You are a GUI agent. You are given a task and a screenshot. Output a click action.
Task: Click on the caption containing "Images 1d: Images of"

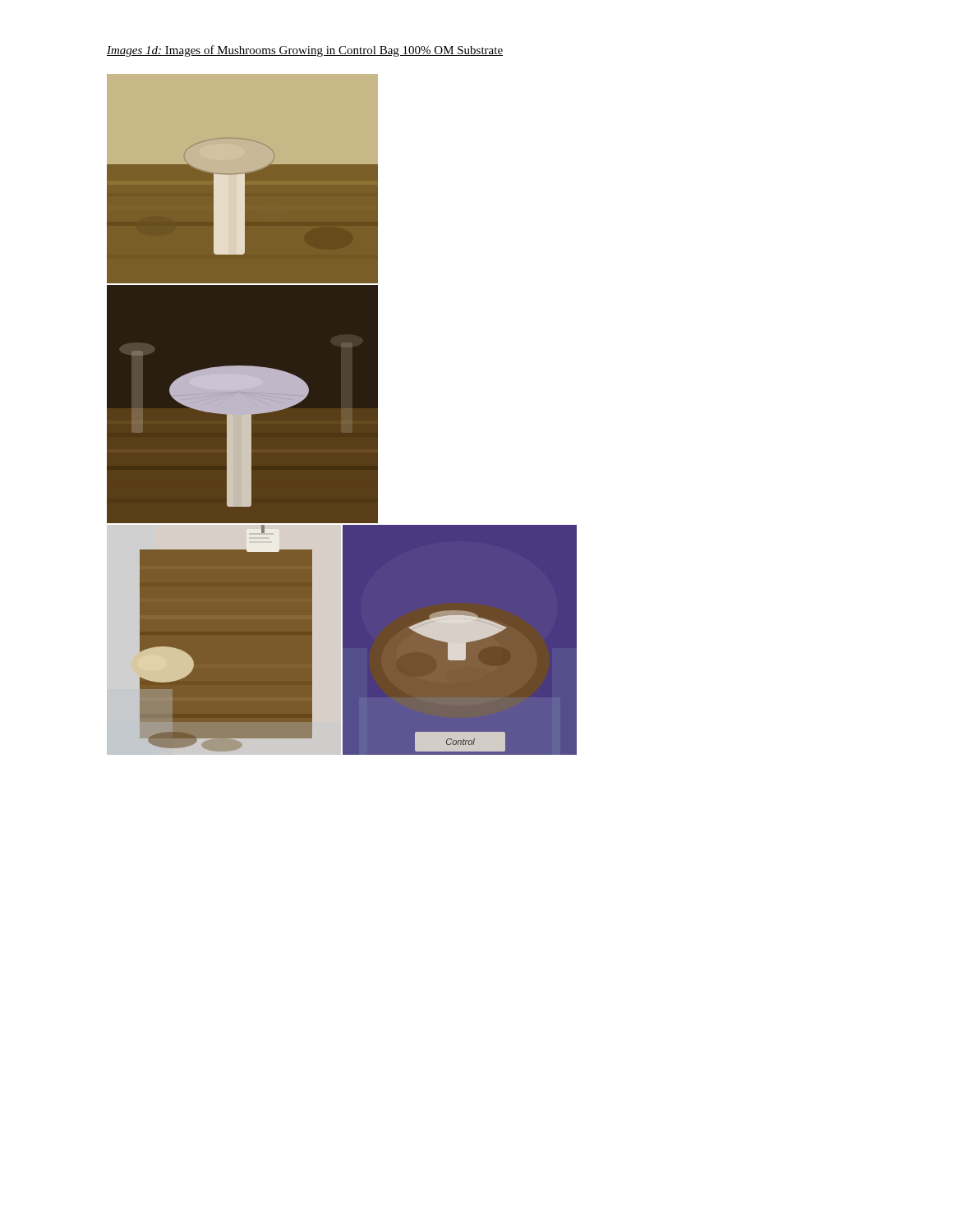[x=305, y=50]
